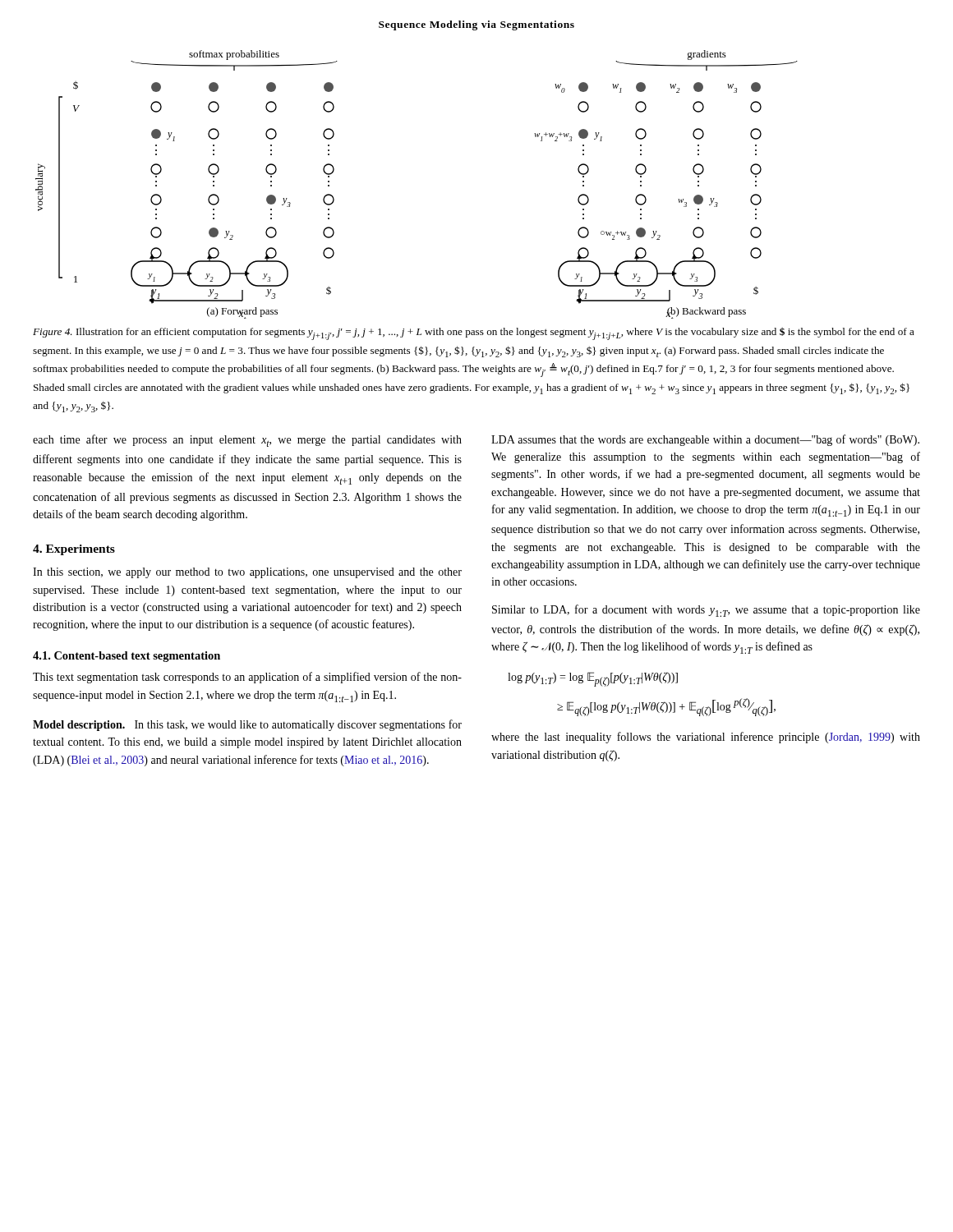953x1232 pixels.
Task: Point to the text block starting "4. Experiments"
Action: (74, 548)
